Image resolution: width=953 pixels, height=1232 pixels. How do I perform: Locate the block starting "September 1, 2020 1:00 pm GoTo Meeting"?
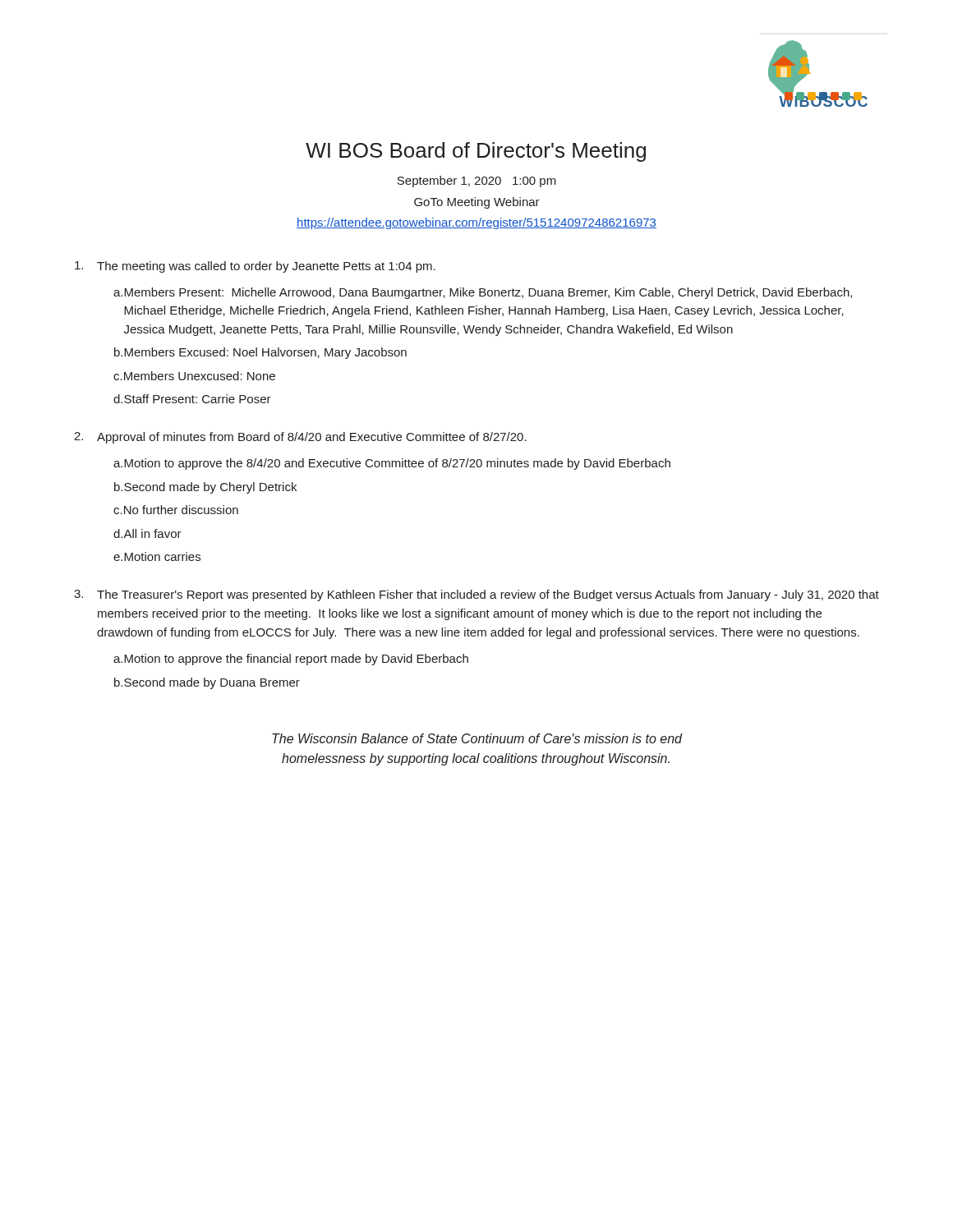point(476,201)
